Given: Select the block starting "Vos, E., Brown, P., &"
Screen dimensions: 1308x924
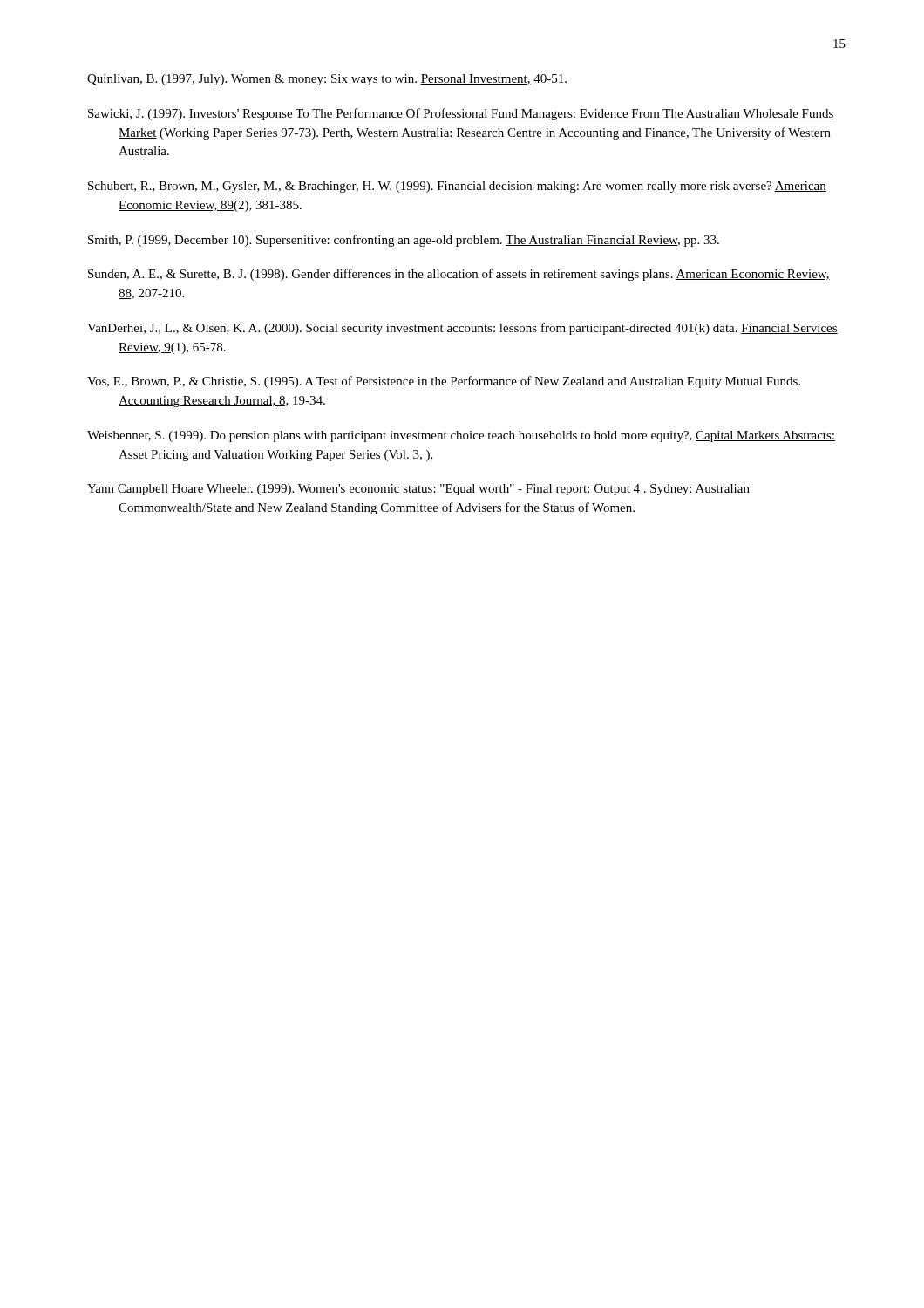Looking at the screenshot, I should [x=444, y=391].
